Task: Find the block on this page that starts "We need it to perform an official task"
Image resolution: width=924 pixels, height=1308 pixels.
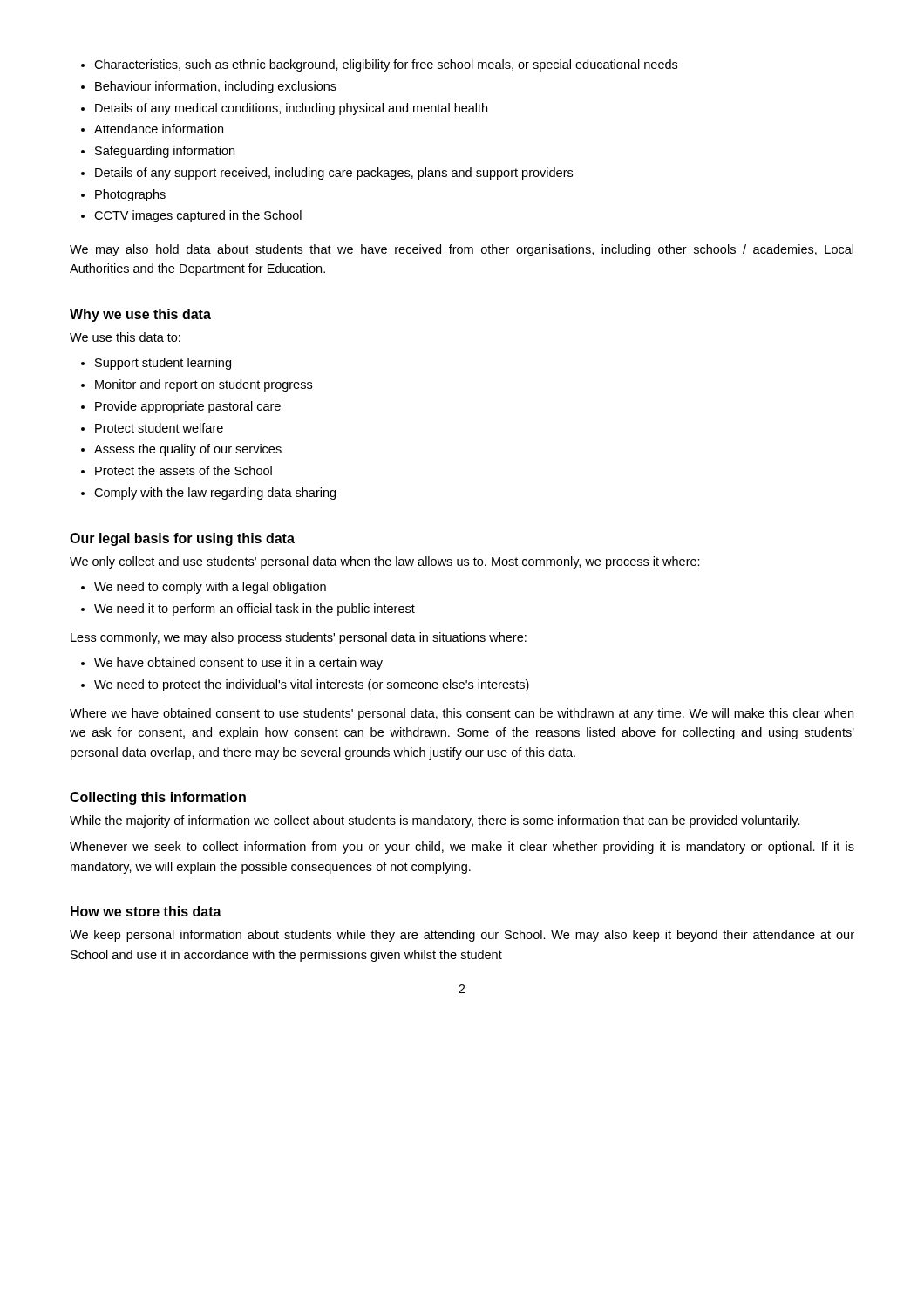Action: [255, 610]
